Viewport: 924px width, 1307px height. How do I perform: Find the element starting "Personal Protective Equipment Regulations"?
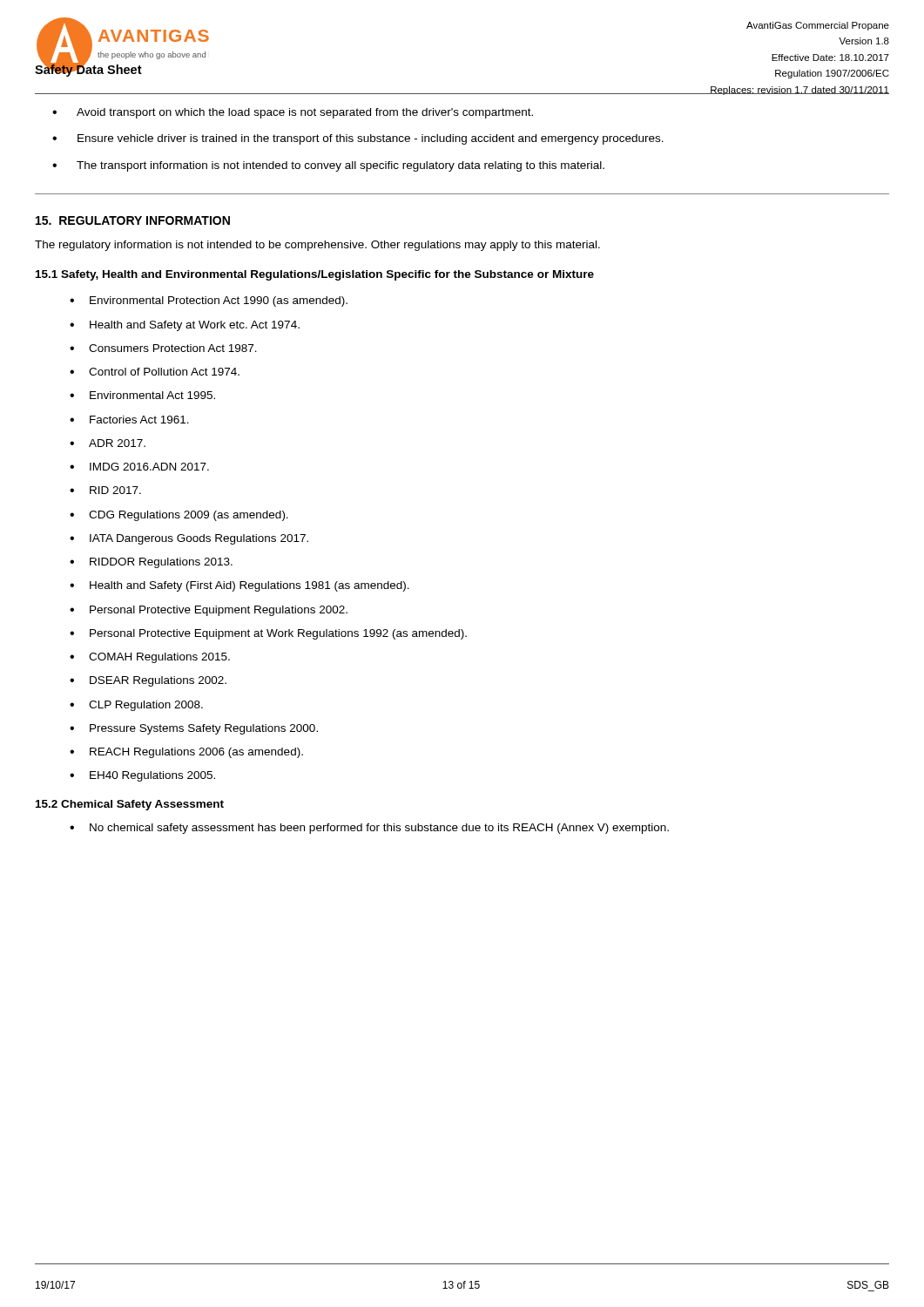219,609
